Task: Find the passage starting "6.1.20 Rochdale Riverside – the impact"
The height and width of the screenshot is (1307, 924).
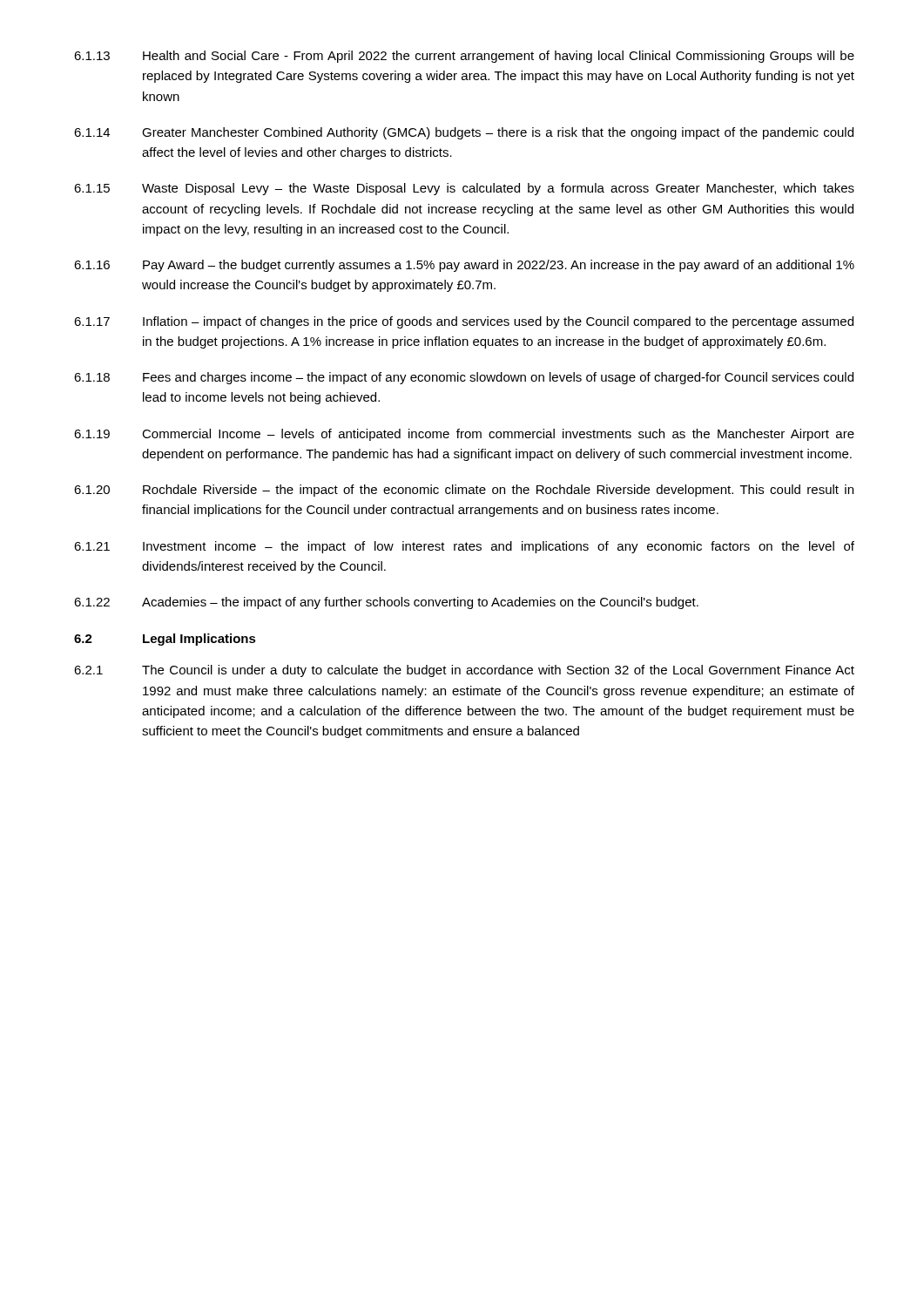Action: pyautogui.click(x=464, y=500)
